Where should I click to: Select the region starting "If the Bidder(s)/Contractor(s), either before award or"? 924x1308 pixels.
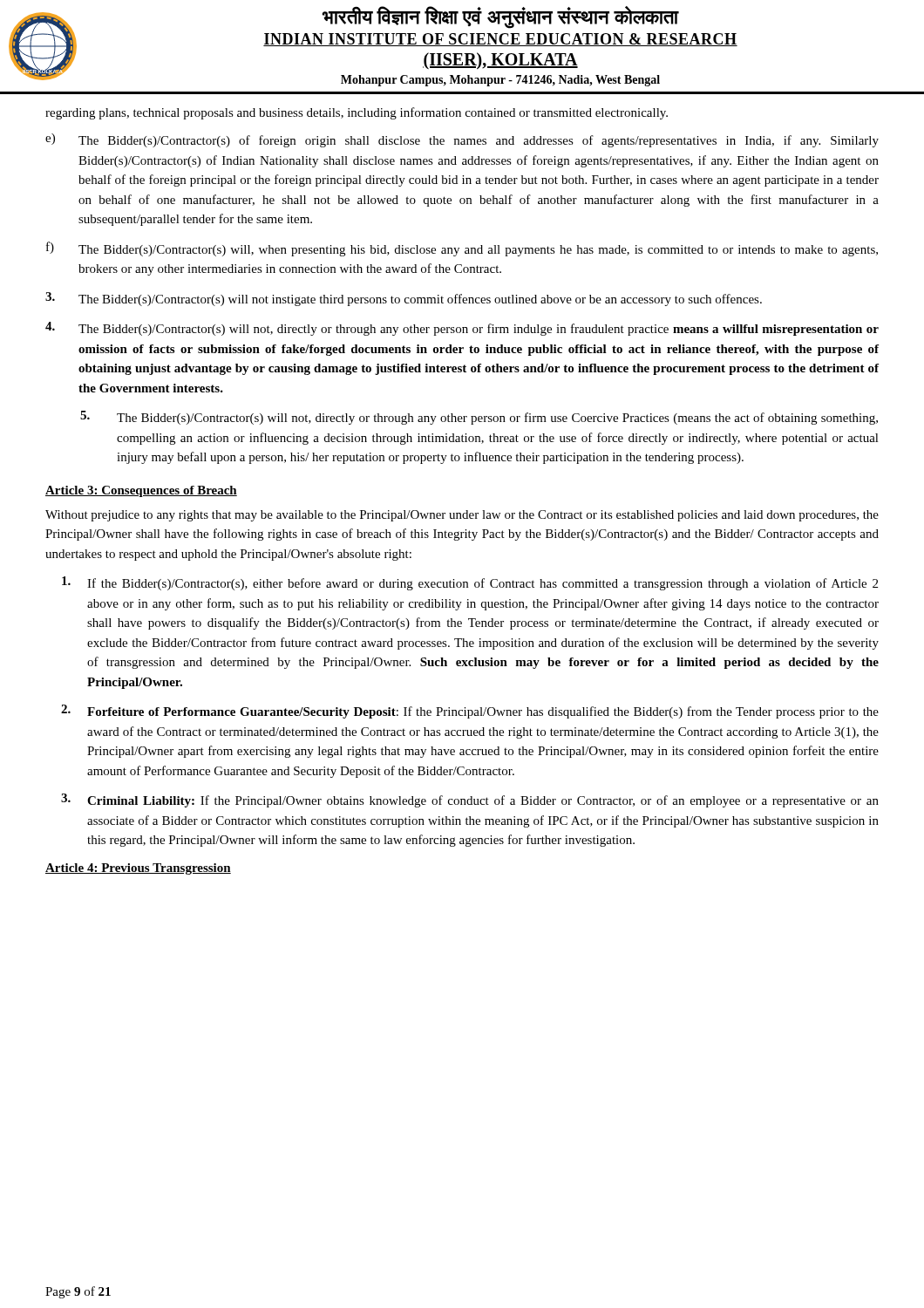point(470,633)
